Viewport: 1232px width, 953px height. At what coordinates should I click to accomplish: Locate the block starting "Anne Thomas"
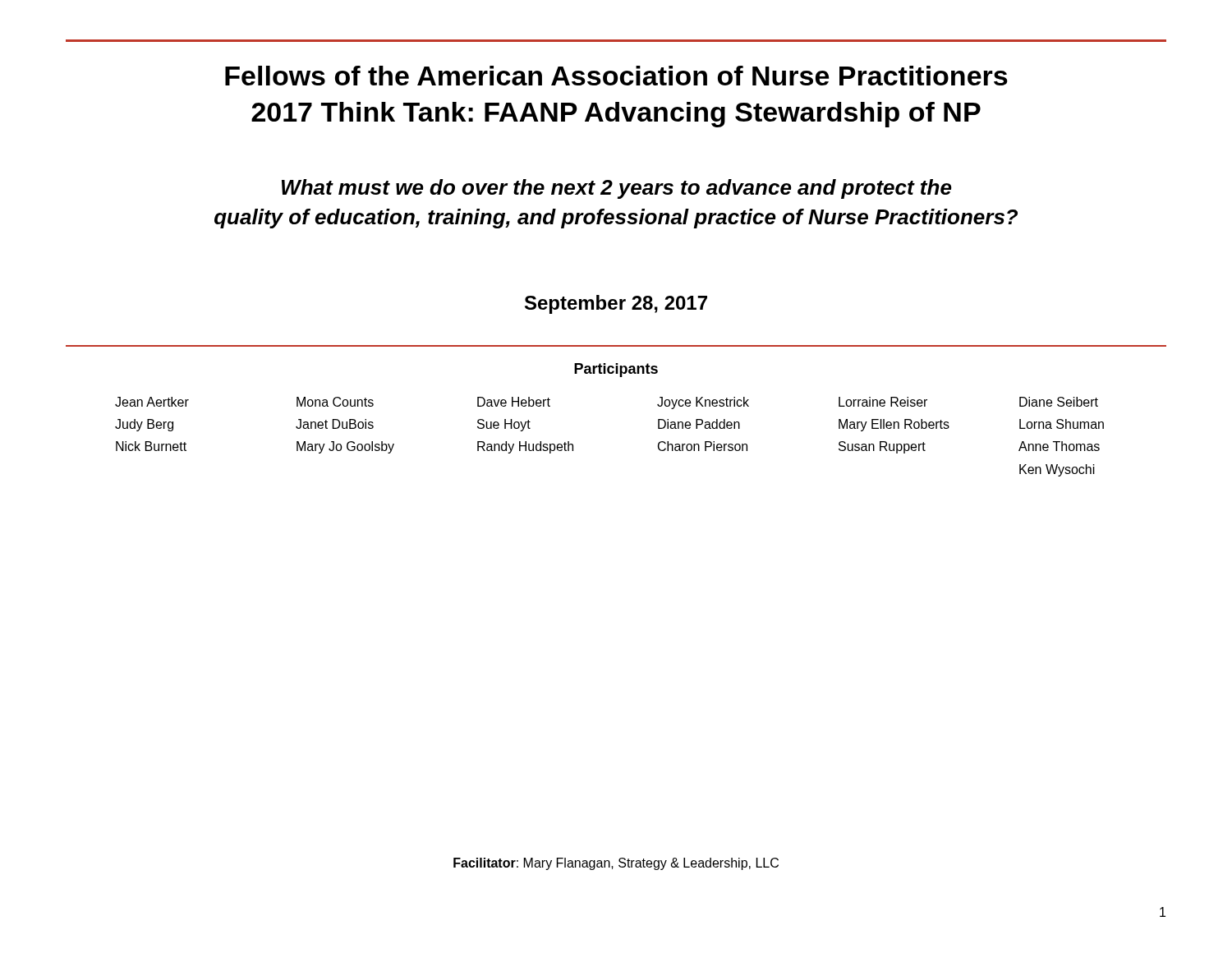pos(1059,447)
